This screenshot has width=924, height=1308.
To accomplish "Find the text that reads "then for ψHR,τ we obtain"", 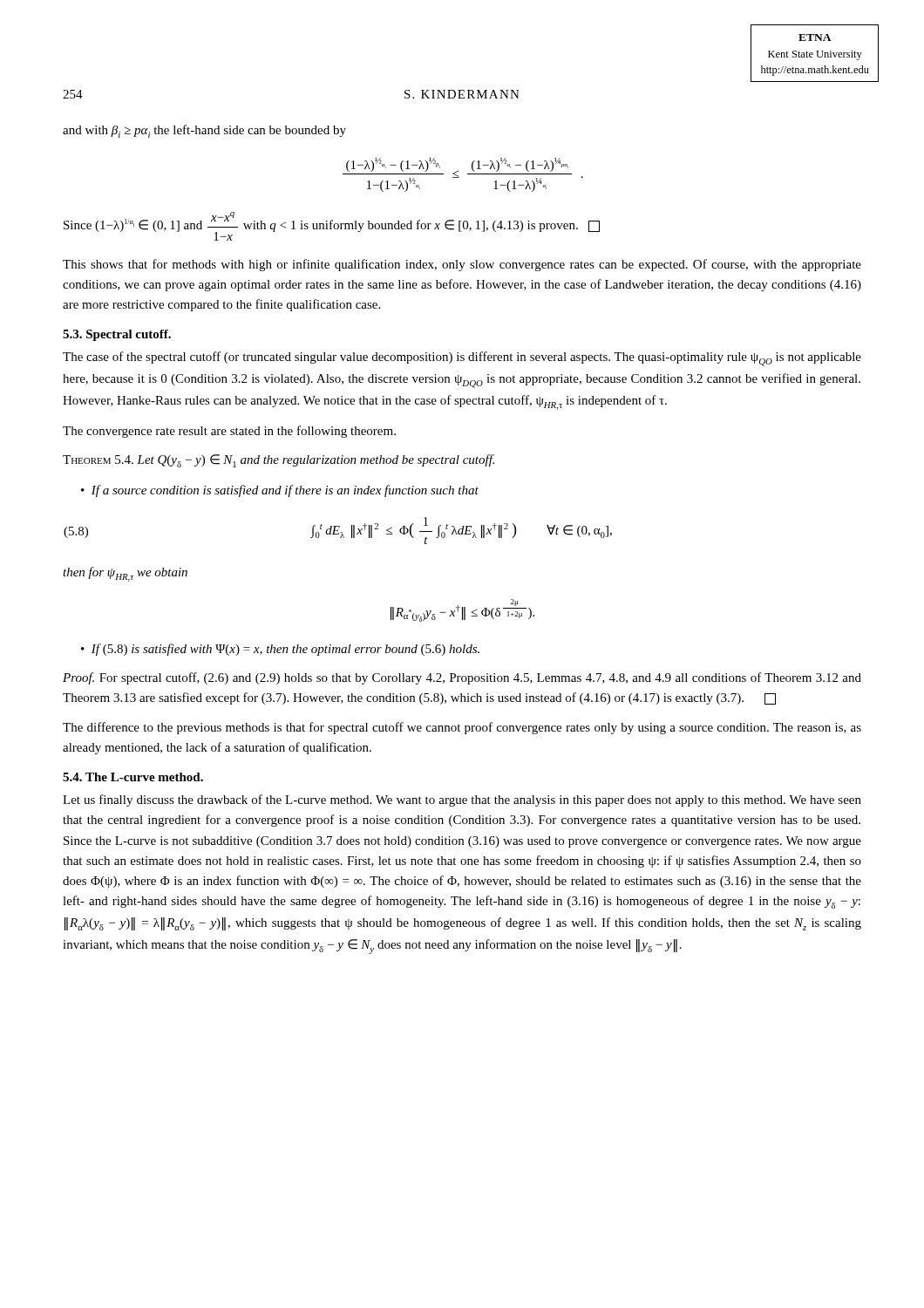I will pos(125,574).
